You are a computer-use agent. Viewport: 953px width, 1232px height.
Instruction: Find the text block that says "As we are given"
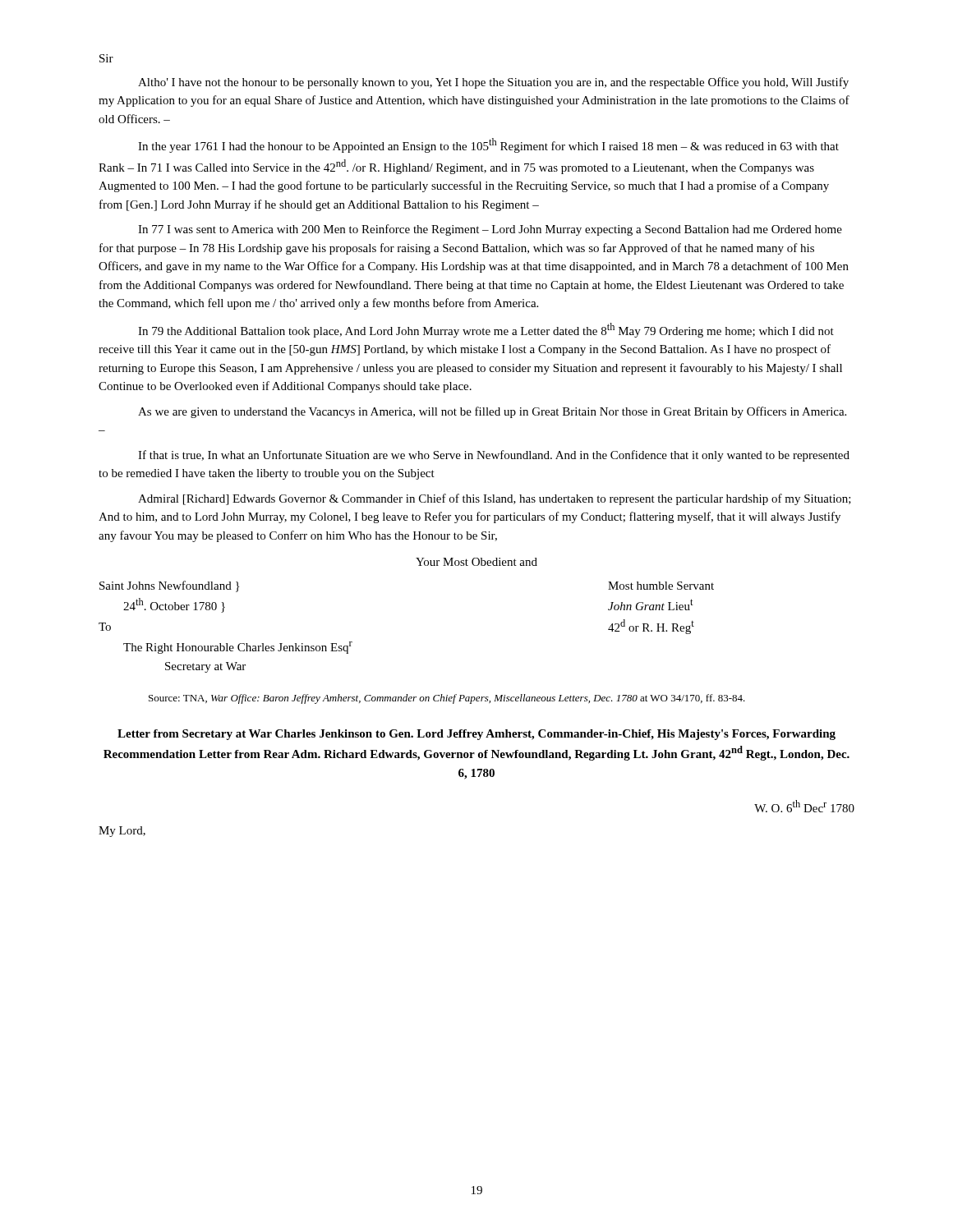(x=473, y=420)
